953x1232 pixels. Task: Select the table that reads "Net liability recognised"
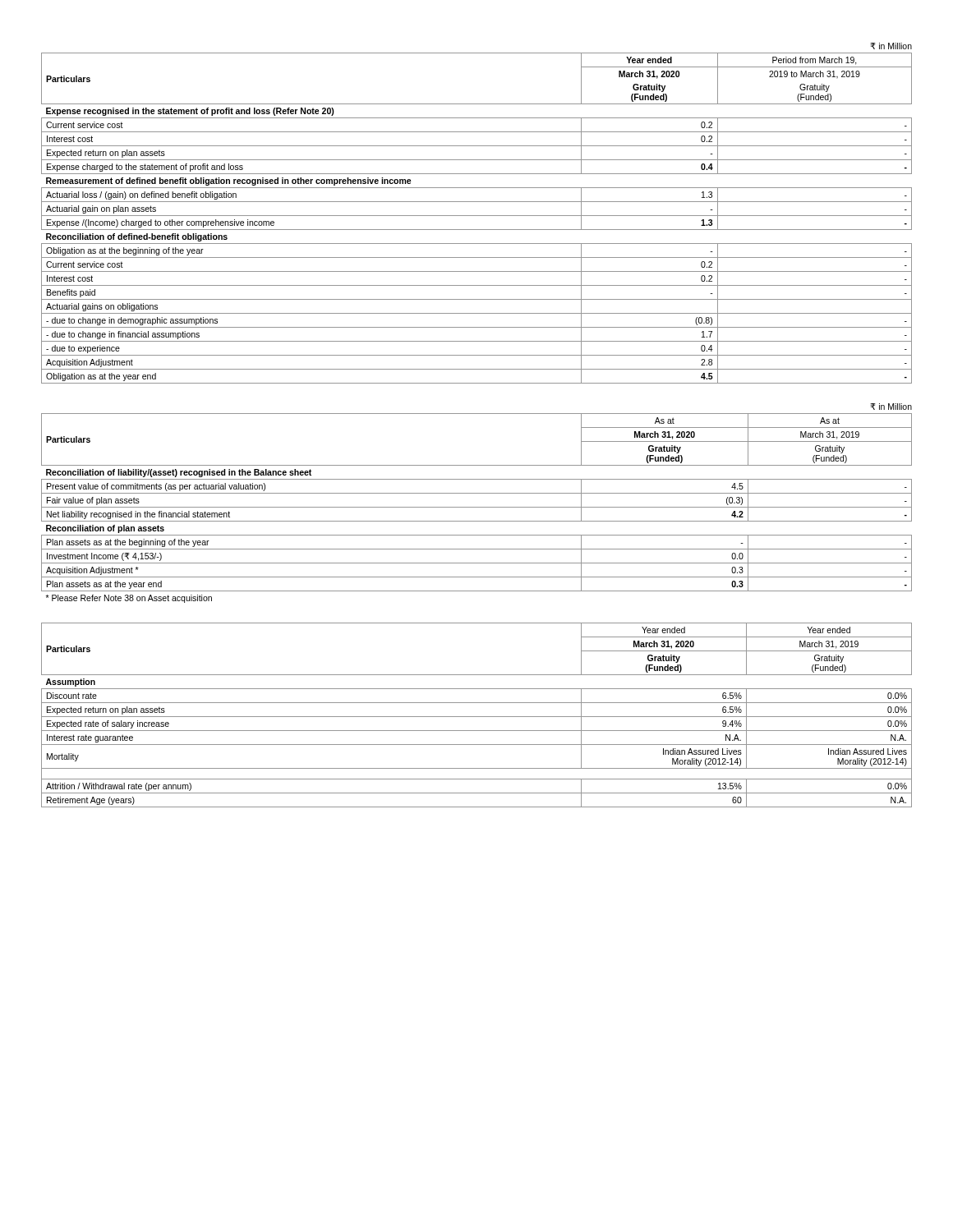[x=476, y=503]
